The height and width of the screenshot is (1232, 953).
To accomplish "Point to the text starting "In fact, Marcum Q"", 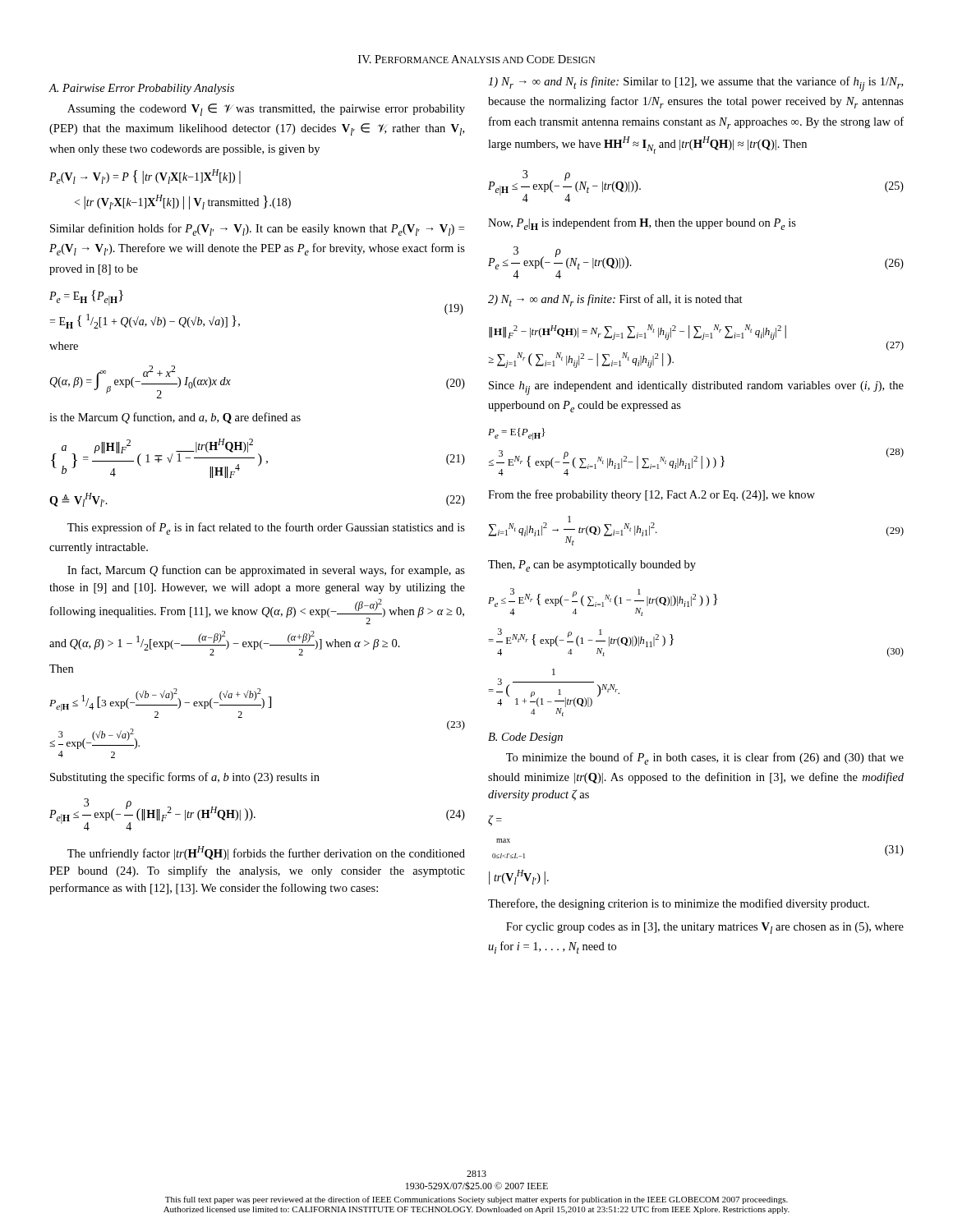I will click(257, 620).
